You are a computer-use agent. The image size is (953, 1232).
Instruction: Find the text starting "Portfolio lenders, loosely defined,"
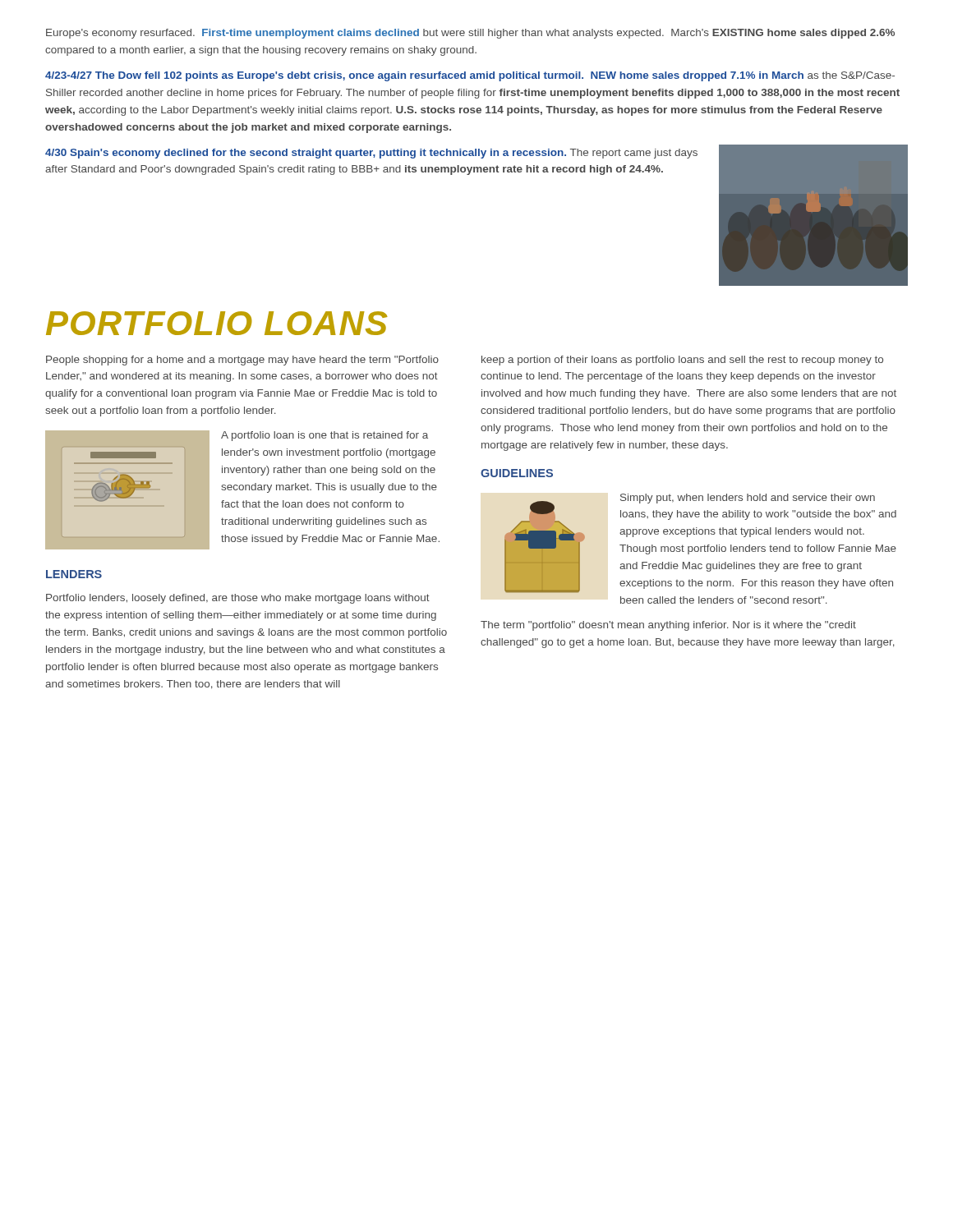(246, 641)
